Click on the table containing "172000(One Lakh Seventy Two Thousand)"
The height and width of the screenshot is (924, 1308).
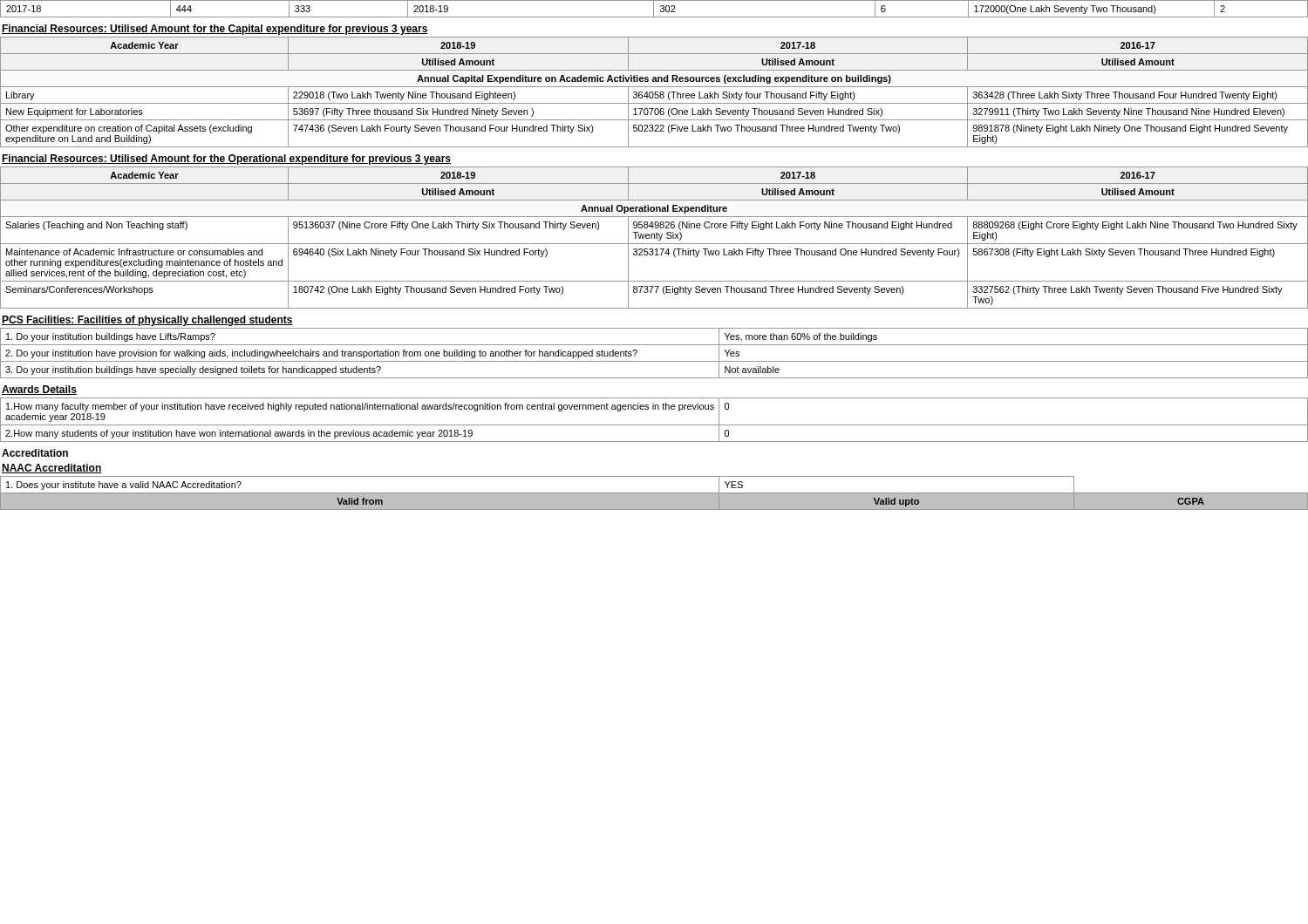(654, 9)
